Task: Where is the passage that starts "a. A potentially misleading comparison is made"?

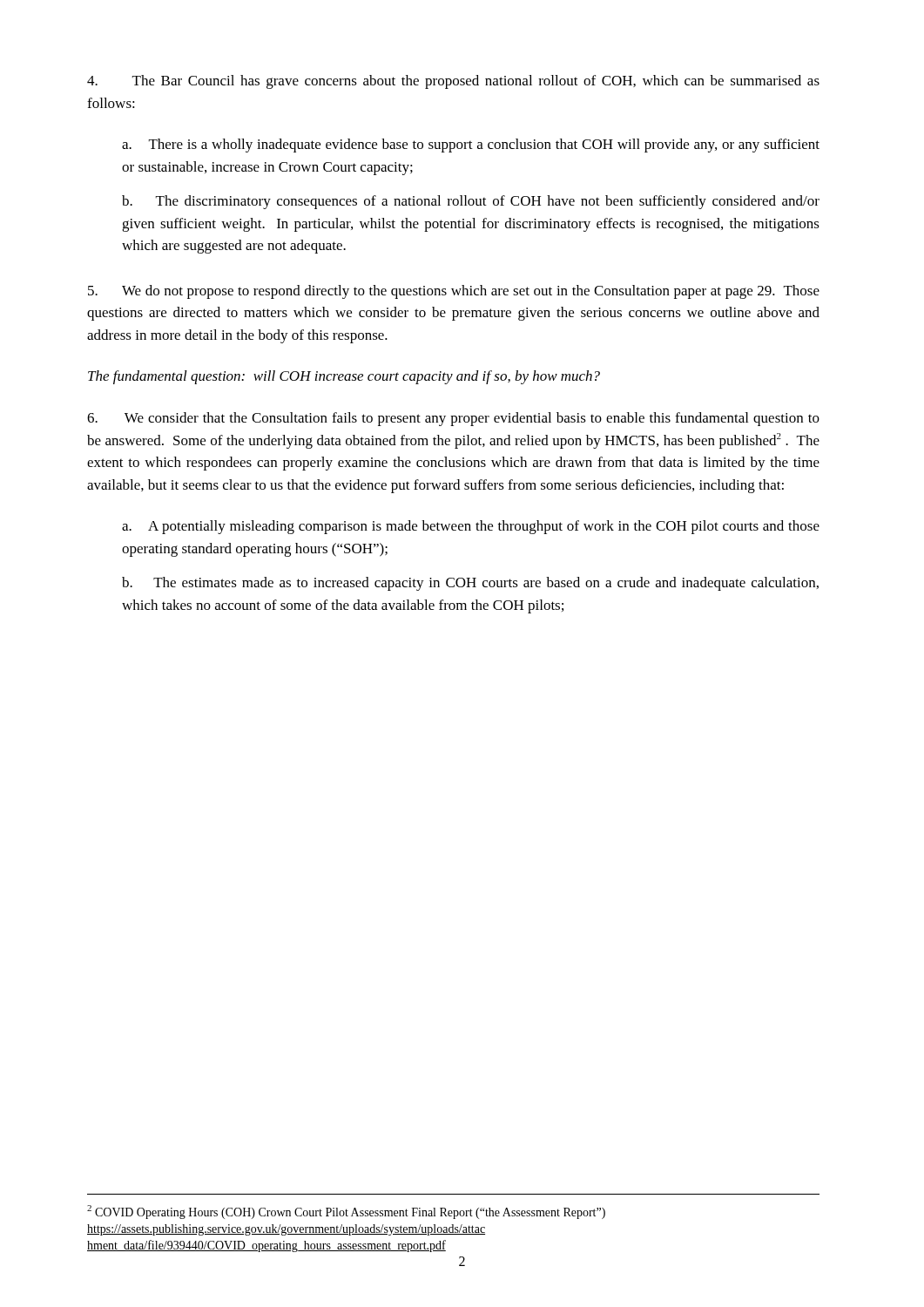Action: pyautogui.click(x=471, y=537)
